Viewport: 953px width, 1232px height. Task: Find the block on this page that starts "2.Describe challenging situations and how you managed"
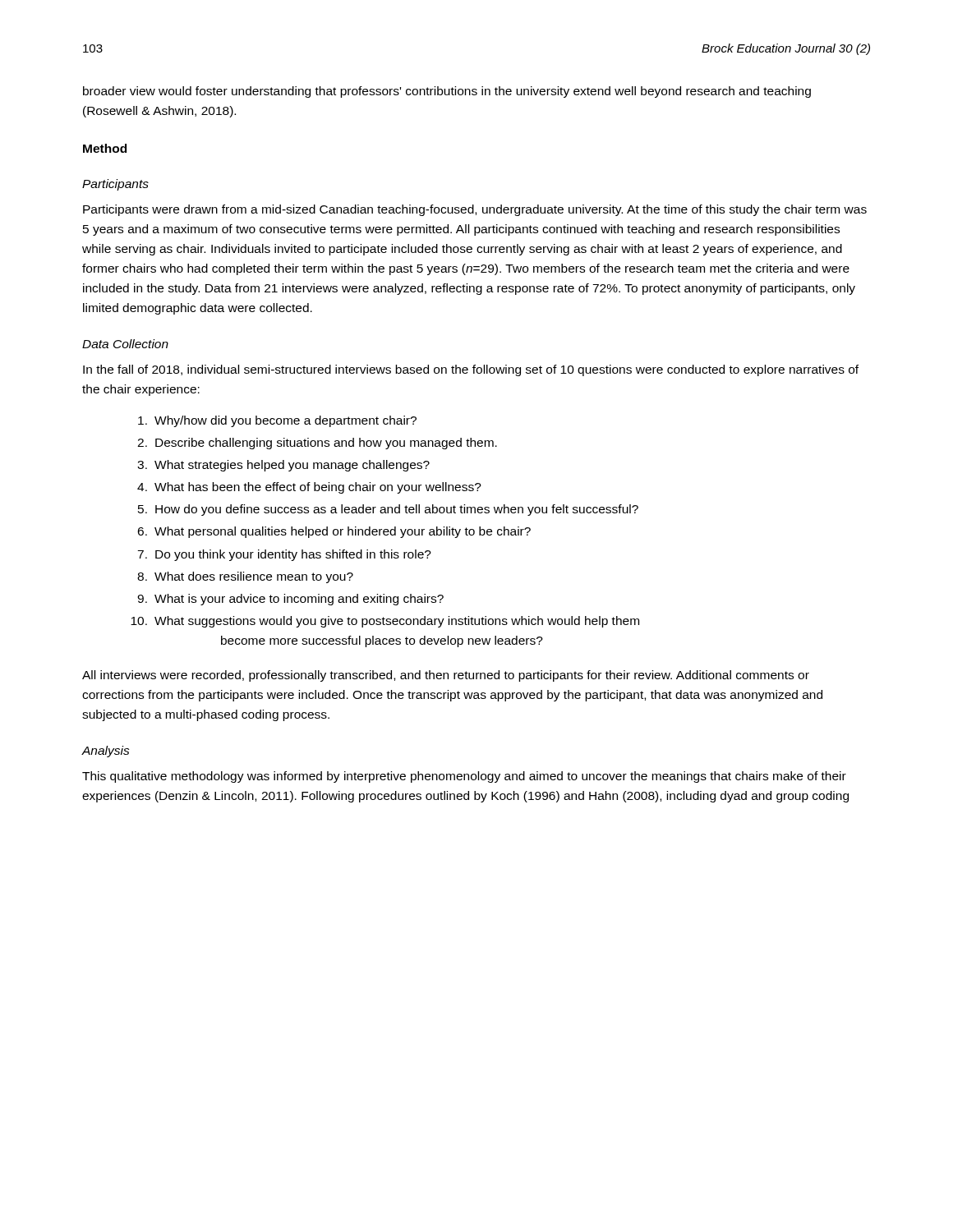click(x=310, y=443)
